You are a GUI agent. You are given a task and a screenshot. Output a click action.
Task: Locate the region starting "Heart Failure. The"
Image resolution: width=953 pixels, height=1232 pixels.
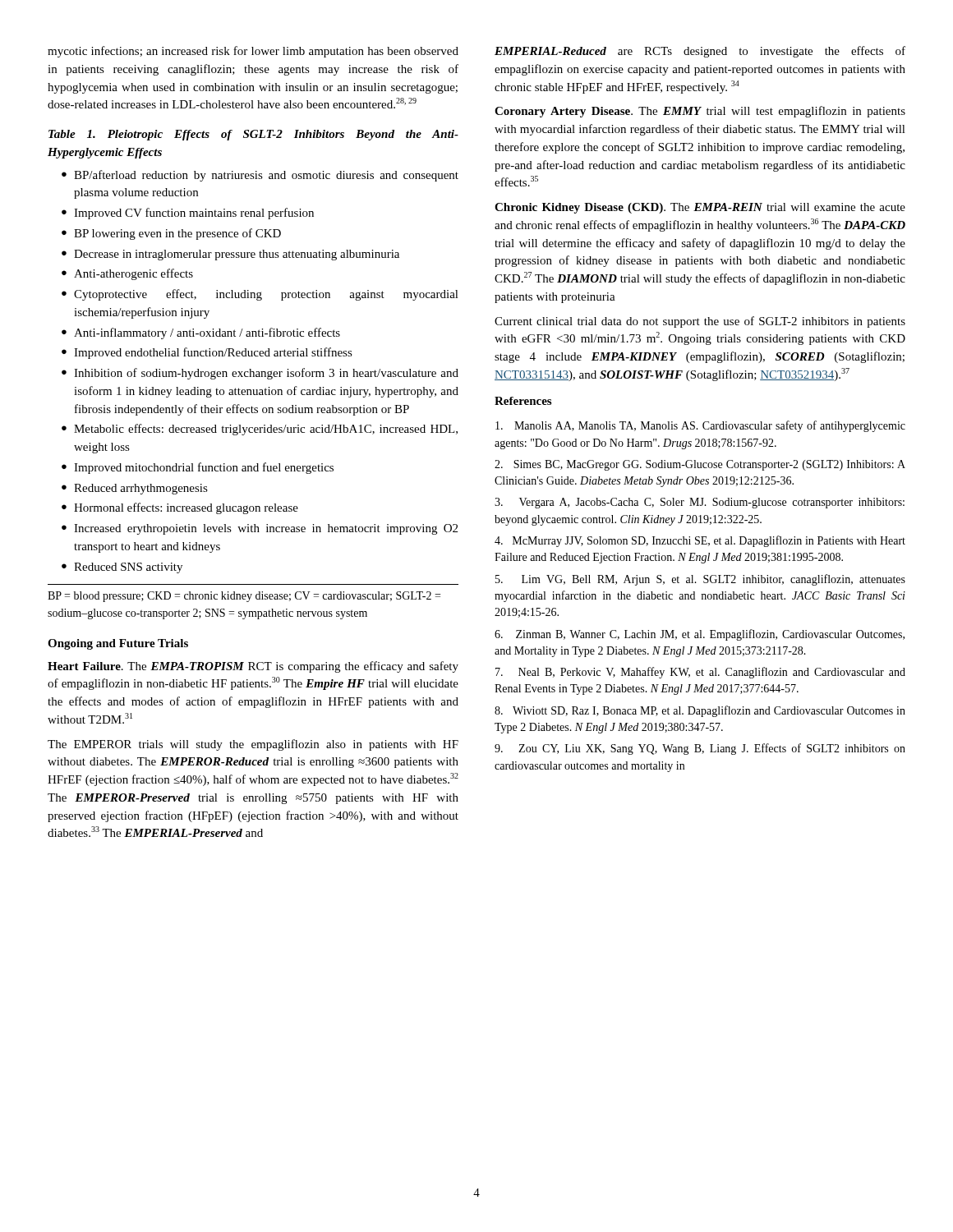(x=253, y=693)
